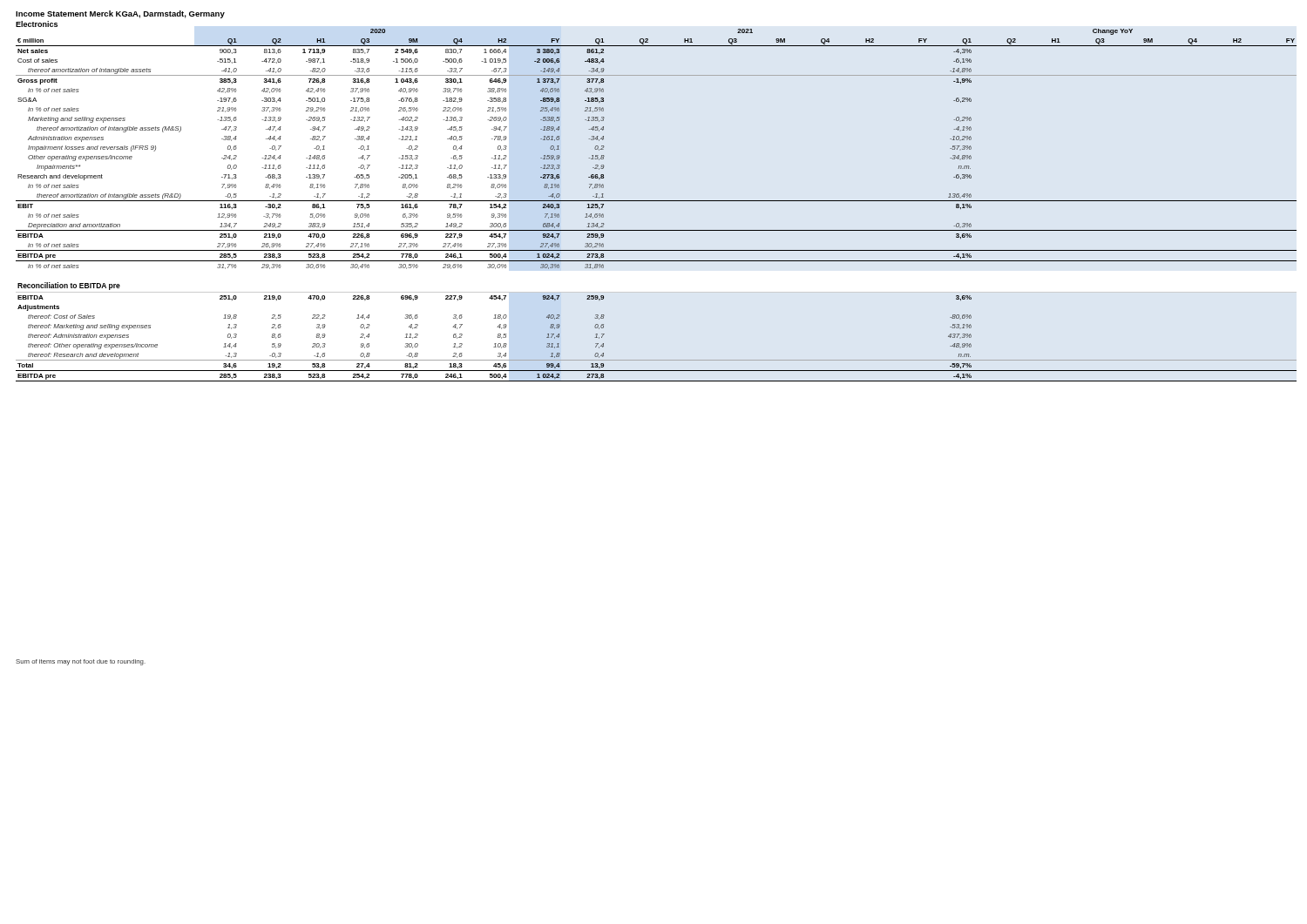Find a table

[658, 204]
